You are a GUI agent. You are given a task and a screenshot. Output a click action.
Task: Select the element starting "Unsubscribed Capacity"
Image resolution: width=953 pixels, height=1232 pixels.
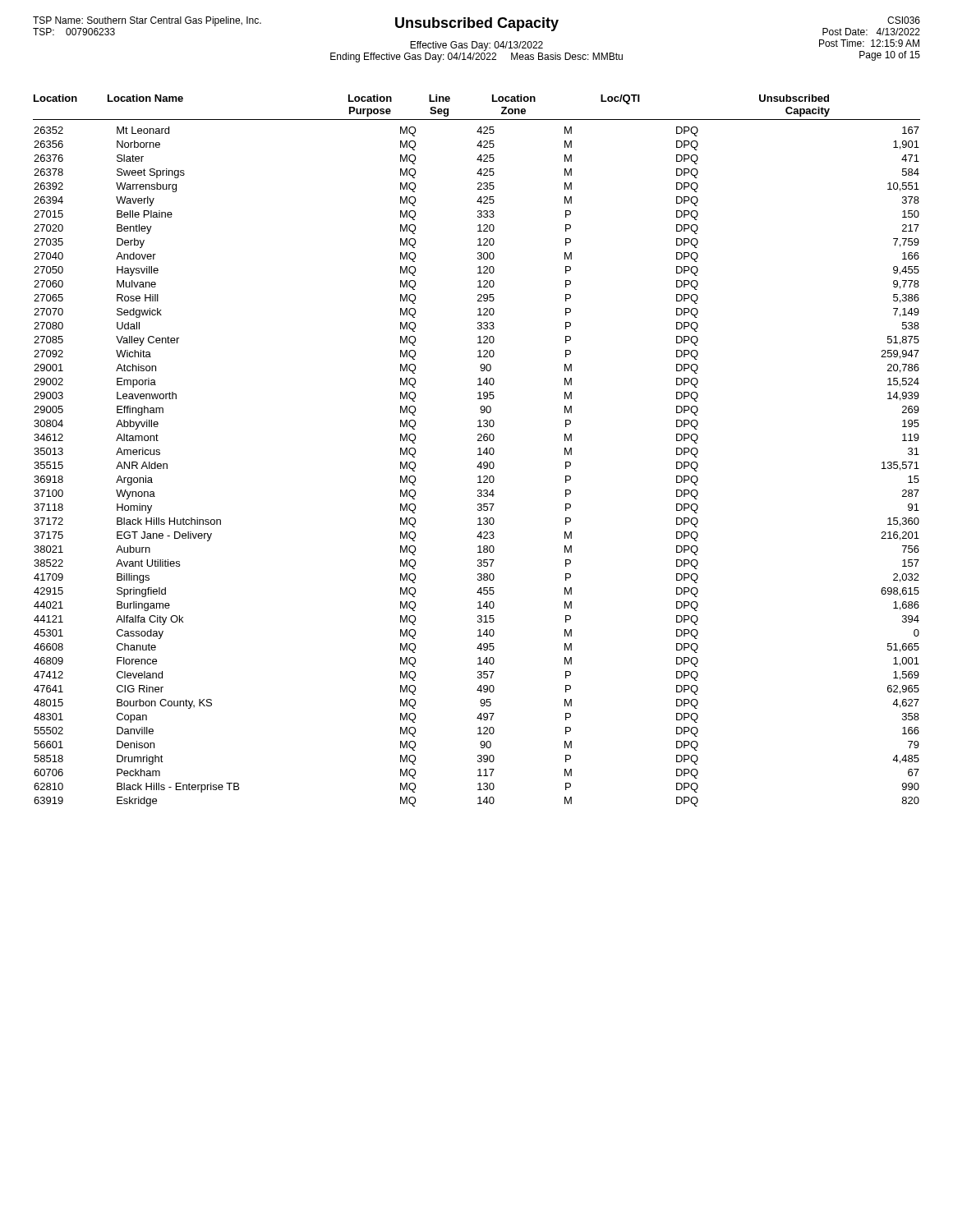[476, 23]
